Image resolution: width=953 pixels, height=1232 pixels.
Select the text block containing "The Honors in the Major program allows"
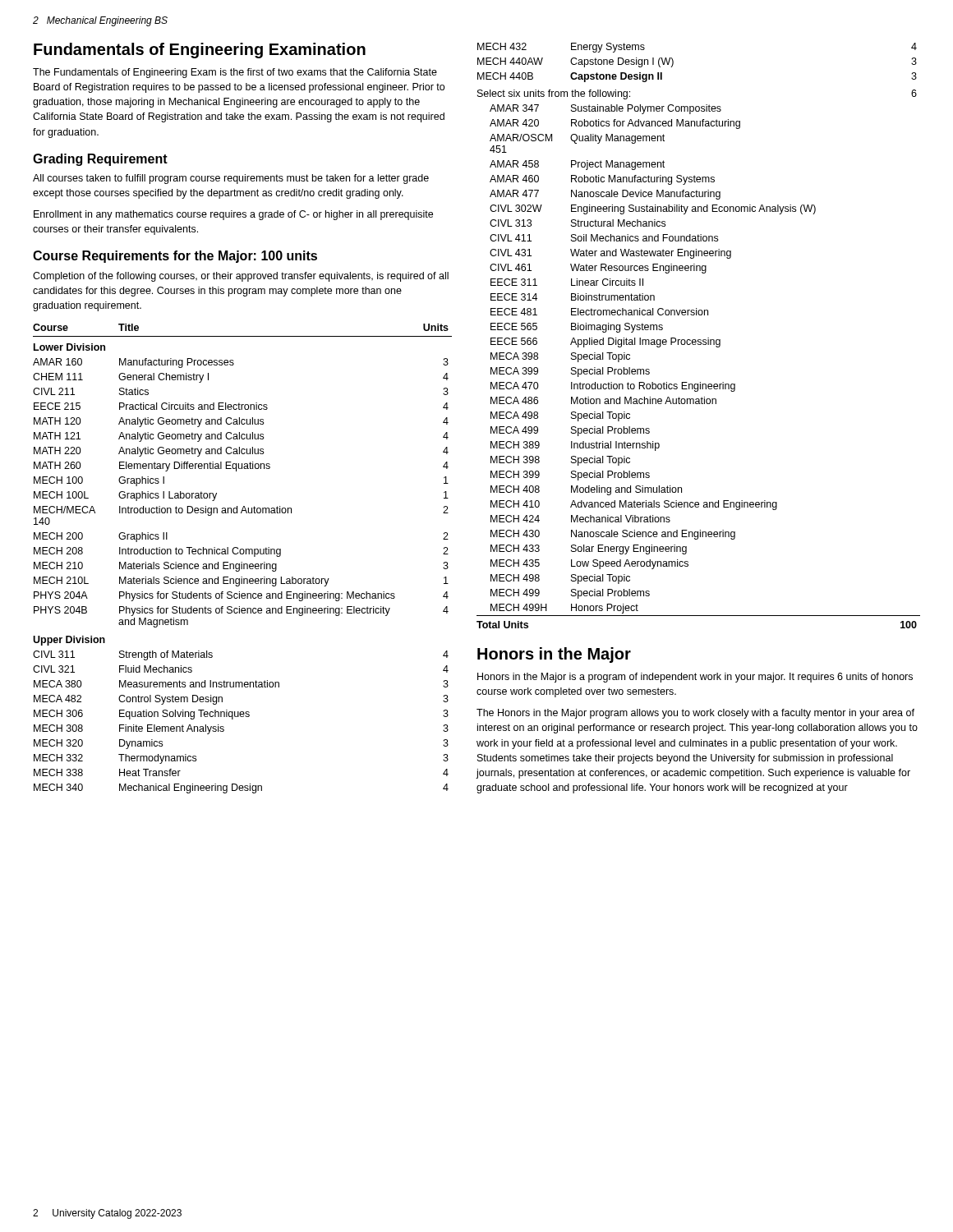pyautogui.click(x=698, y=750)
